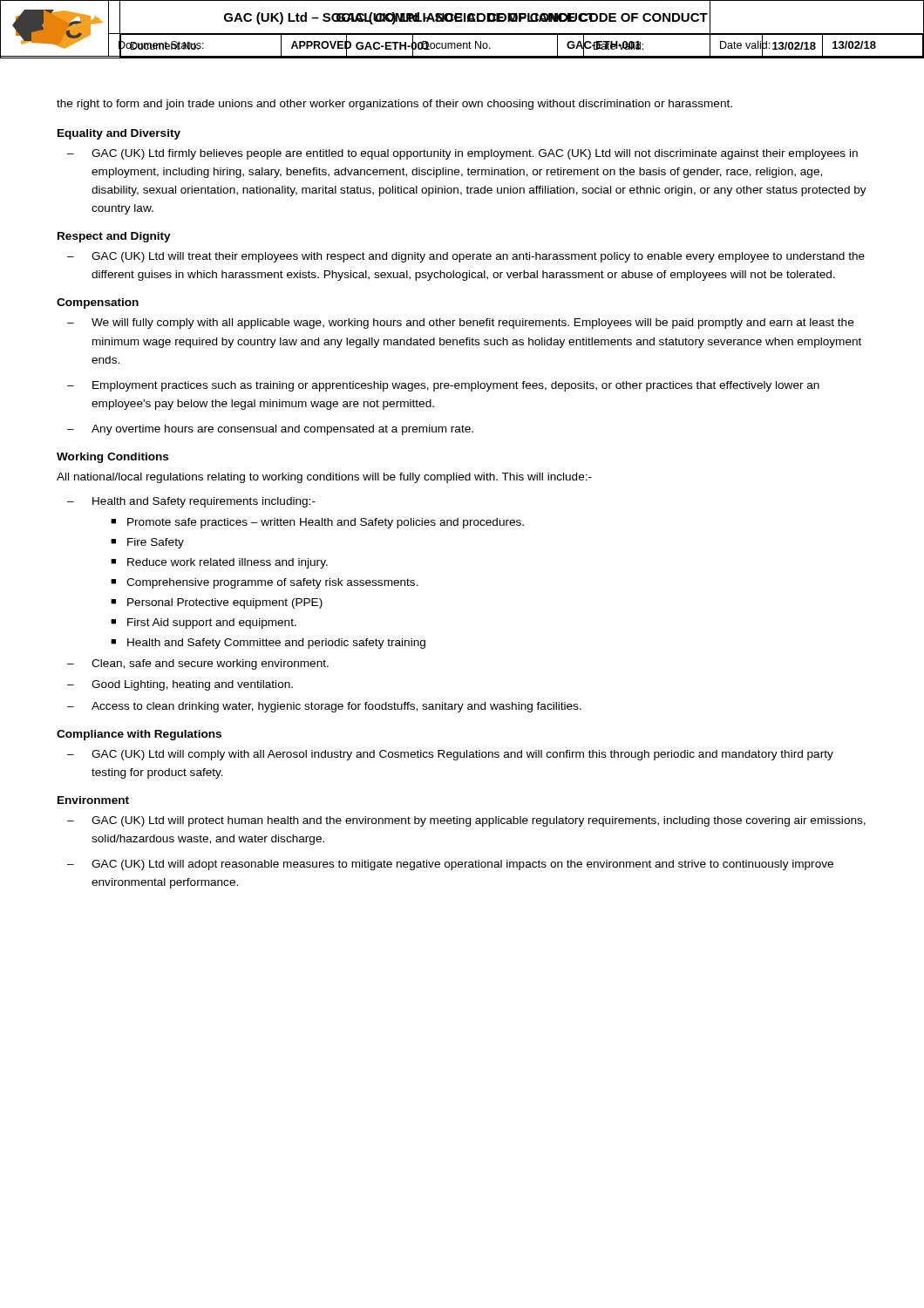Locate the block of text that opens with "– Employment practices"
924x1308 pixels.
(462, 394)
